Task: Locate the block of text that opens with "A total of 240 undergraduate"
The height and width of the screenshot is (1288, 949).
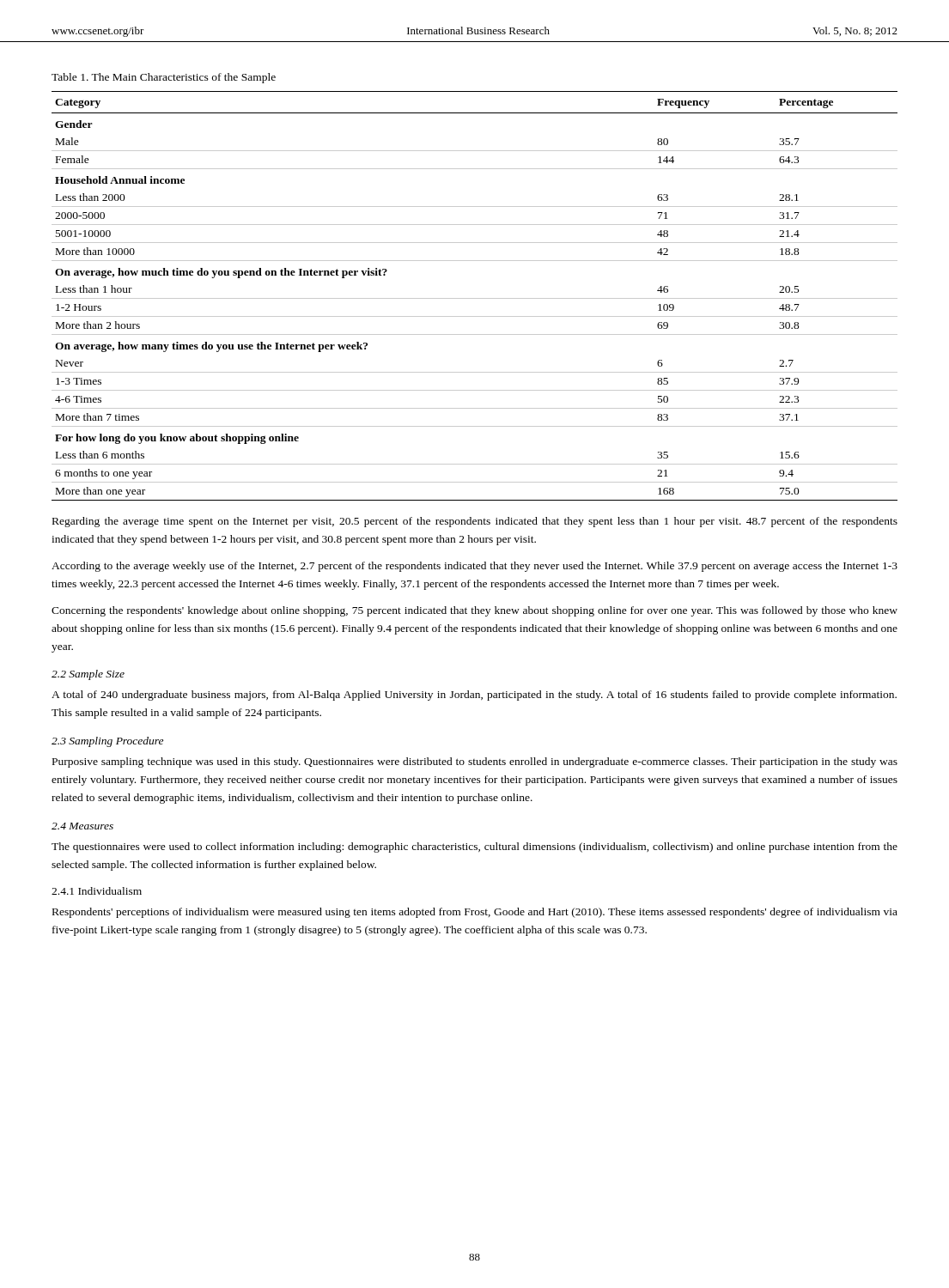Action: (x=474, y=704)
